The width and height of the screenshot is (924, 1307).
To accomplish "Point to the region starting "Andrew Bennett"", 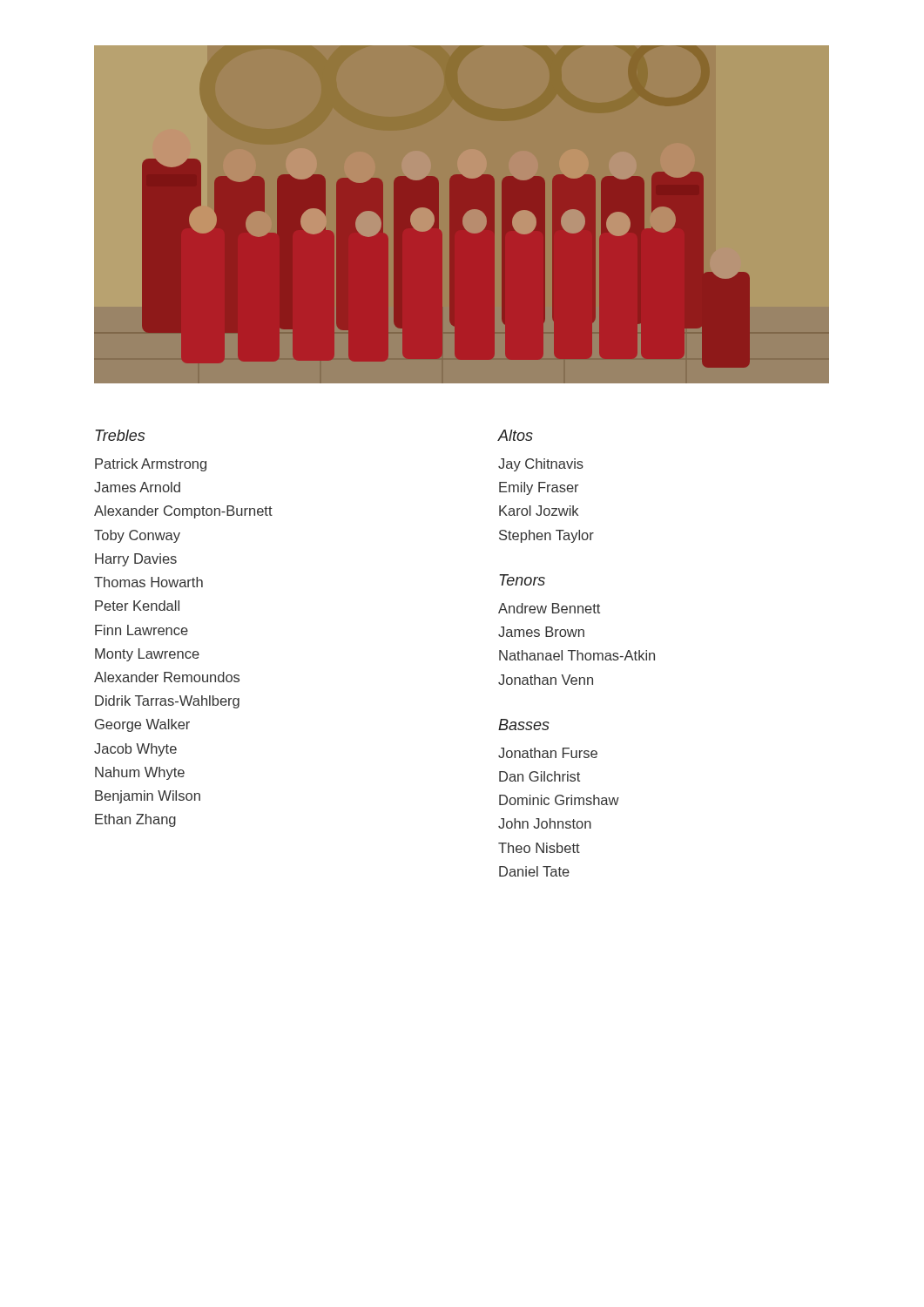I will (x=549, y=608).
